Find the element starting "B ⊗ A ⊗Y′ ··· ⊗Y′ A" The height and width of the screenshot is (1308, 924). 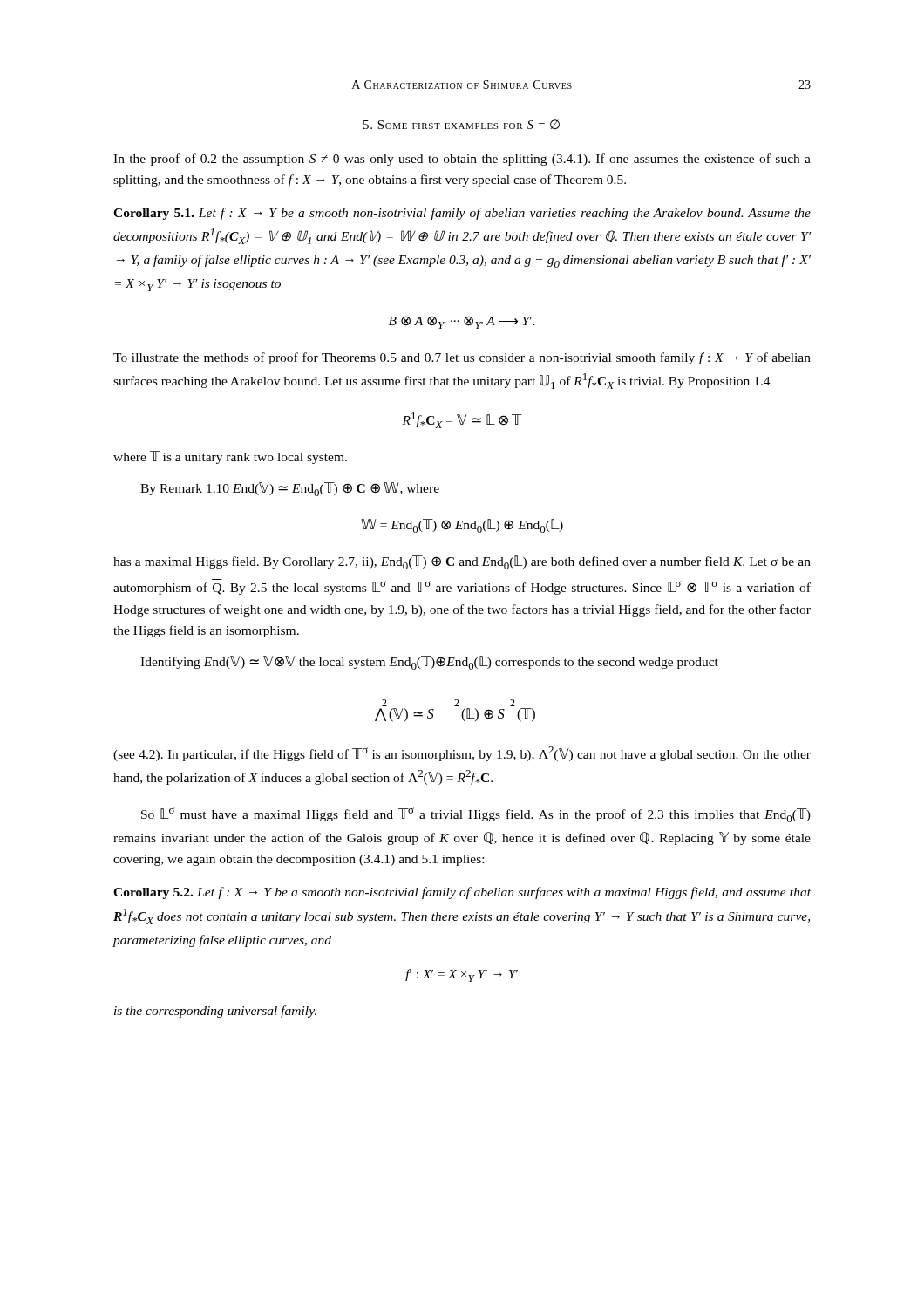point(462,322)
